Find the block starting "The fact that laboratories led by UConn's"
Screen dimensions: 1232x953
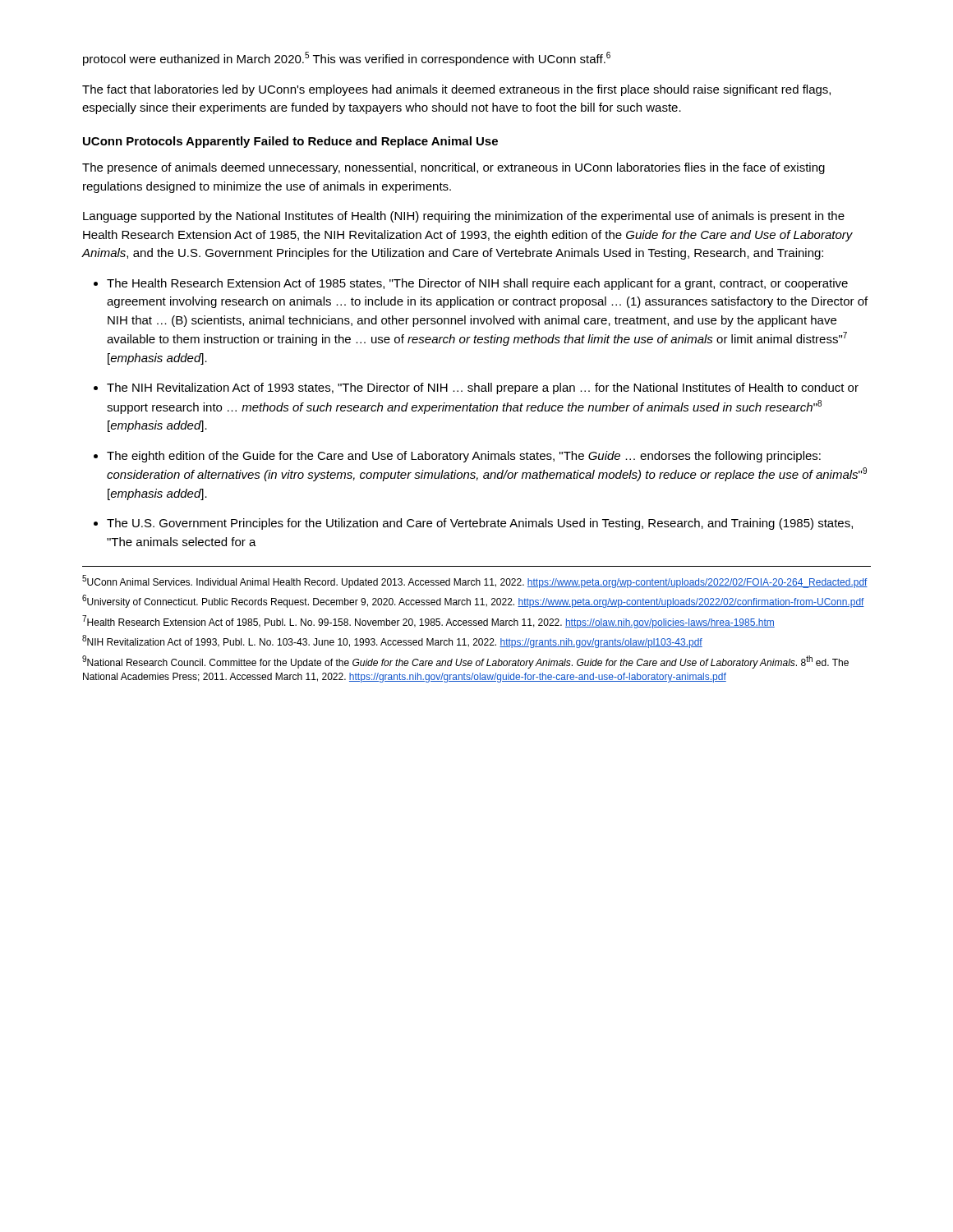tap(457, 98)
